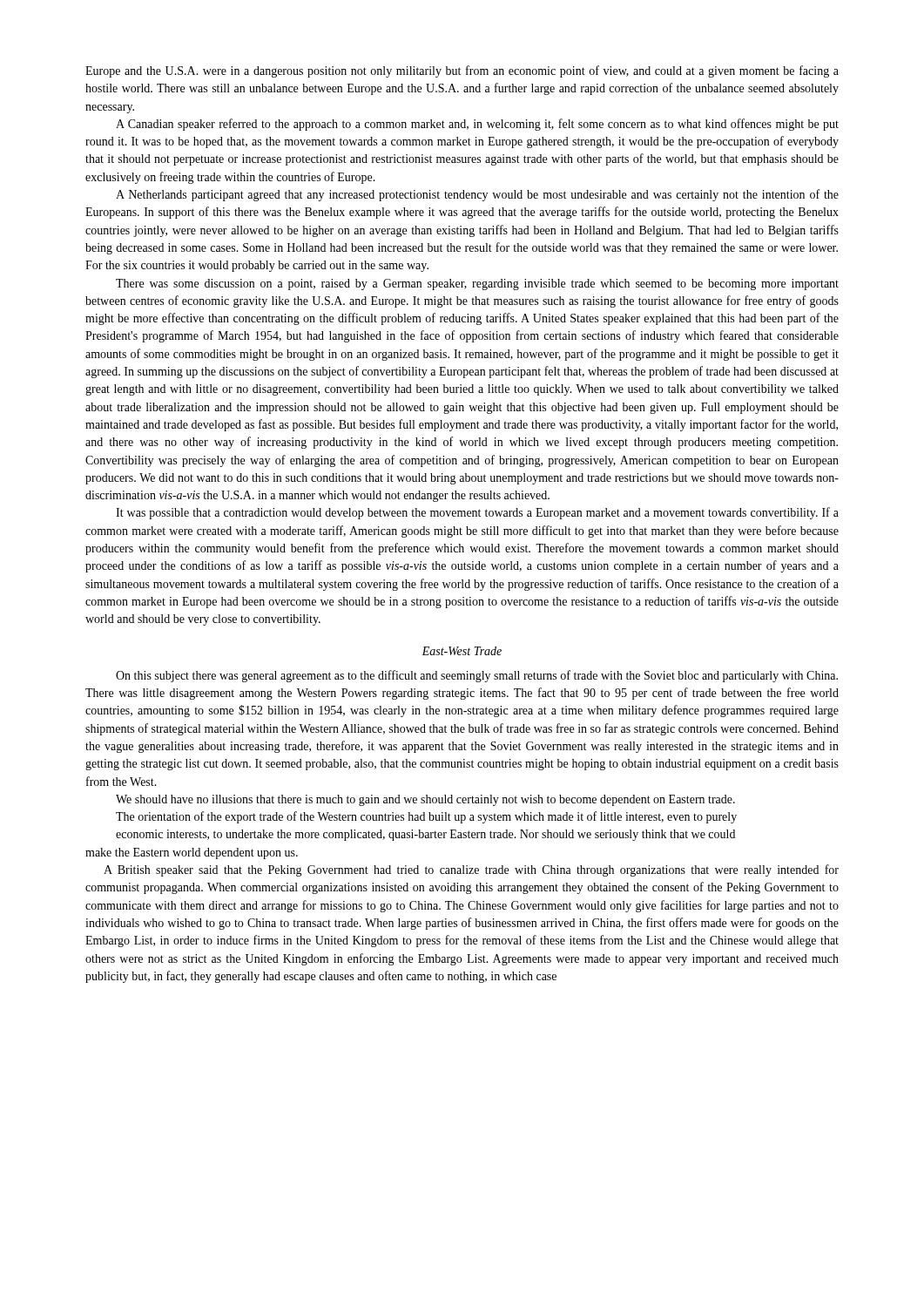The height and width of the screenshot is (1307, 924).
Task: Click on the block starting "A Canadian speaker"
Action: pos(462,151)
